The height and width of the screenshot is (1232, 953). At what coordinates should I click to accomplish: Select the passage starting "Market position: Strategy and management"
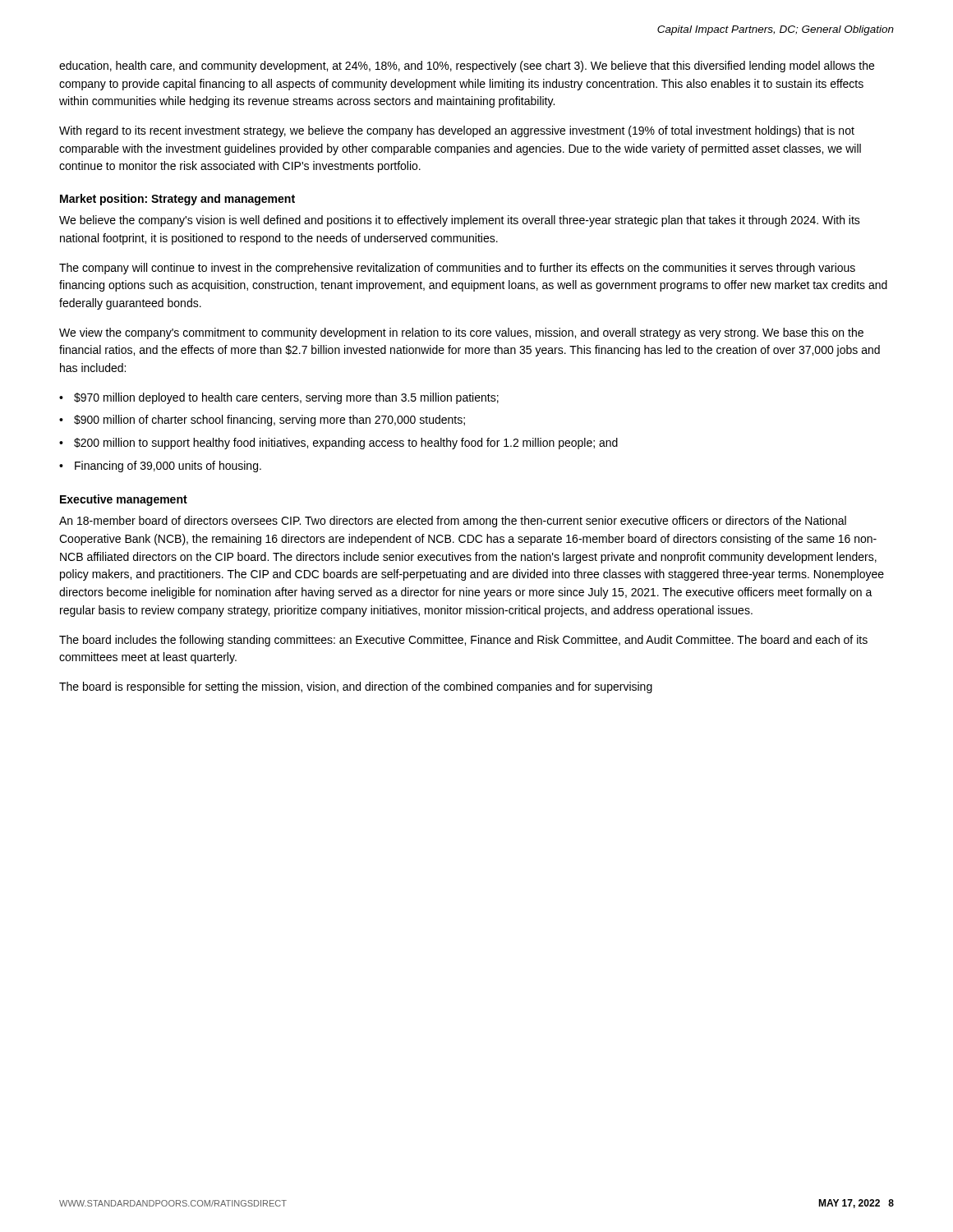tap(177, 199)
